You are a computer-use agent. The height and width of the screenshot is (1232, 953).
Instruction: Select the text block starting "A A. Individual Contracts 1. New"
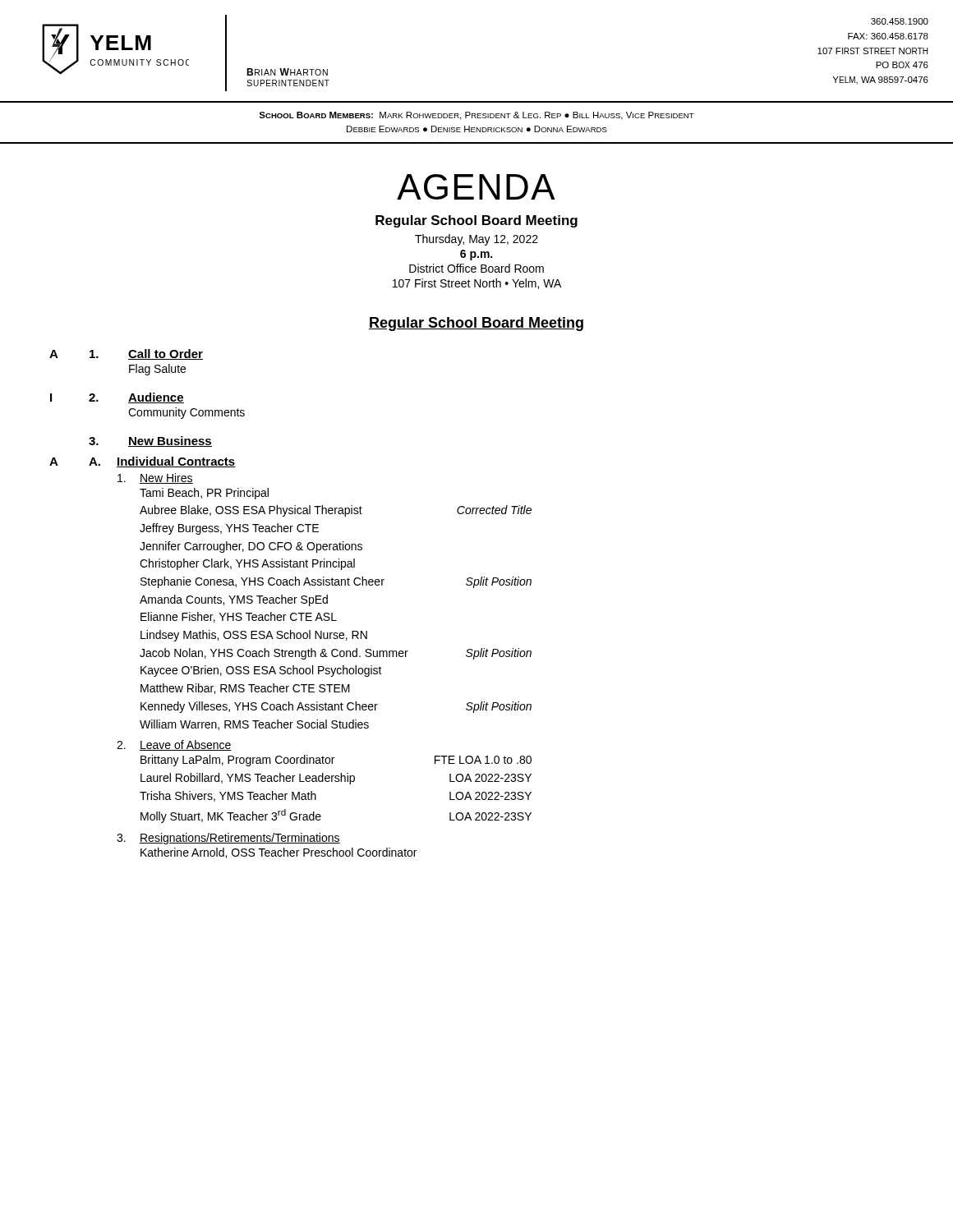[476, 659]
